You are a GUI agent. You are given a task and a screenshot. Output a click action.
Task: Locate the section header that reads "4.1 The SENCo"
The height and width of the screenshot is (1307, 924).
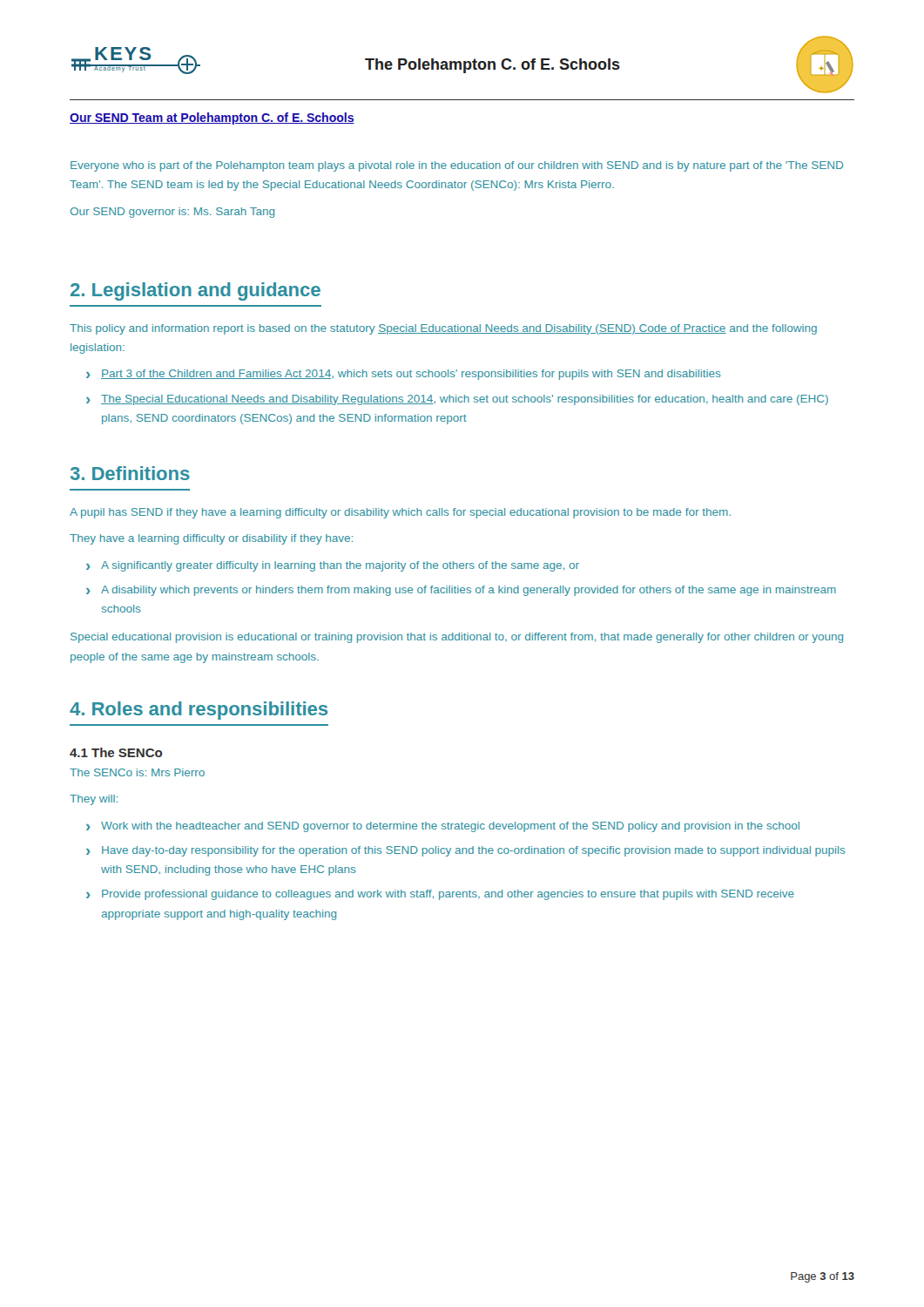click(116, 752)
